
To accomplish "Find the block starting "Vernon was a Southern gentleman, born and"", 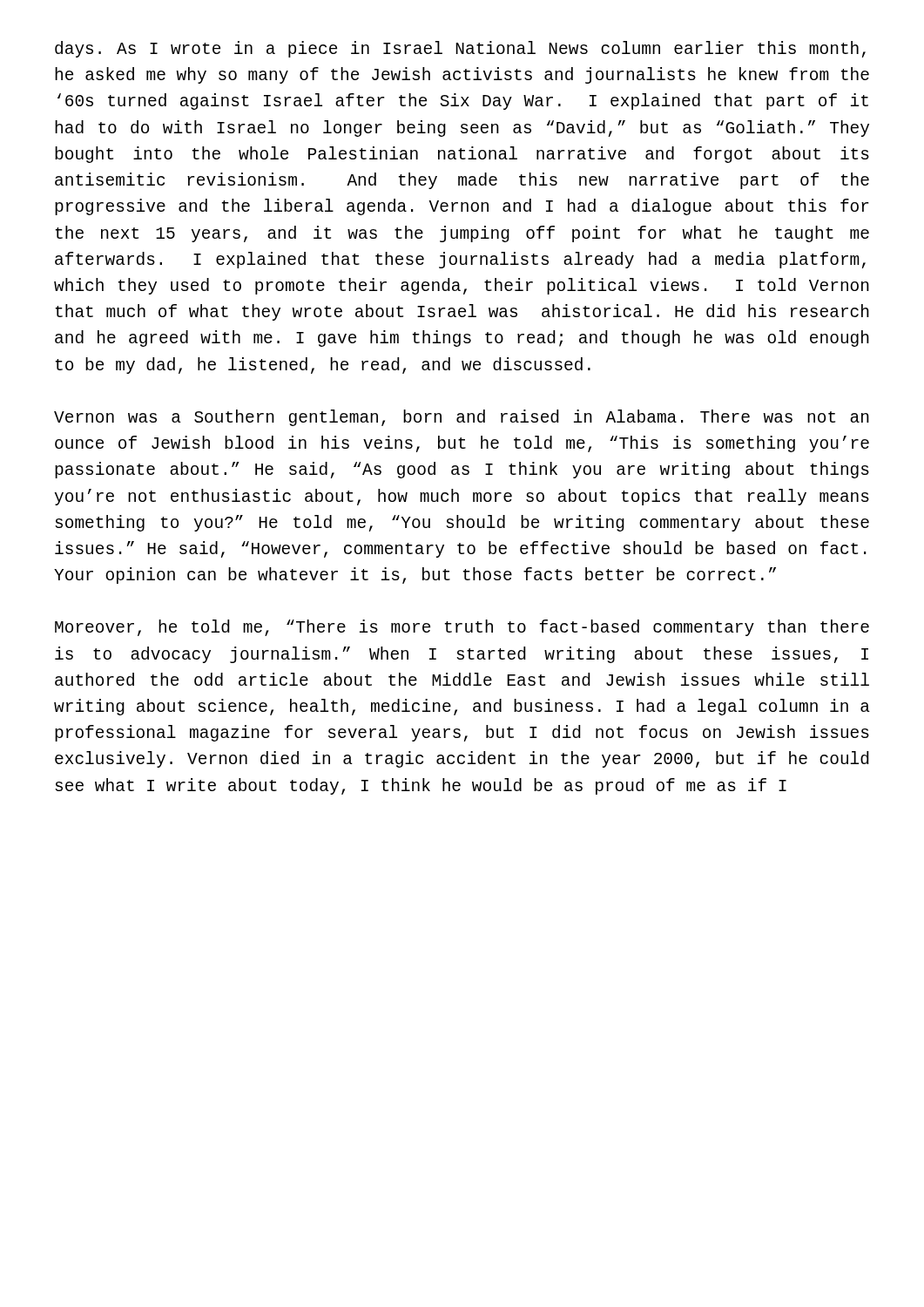I will click(x=462, y=497).
